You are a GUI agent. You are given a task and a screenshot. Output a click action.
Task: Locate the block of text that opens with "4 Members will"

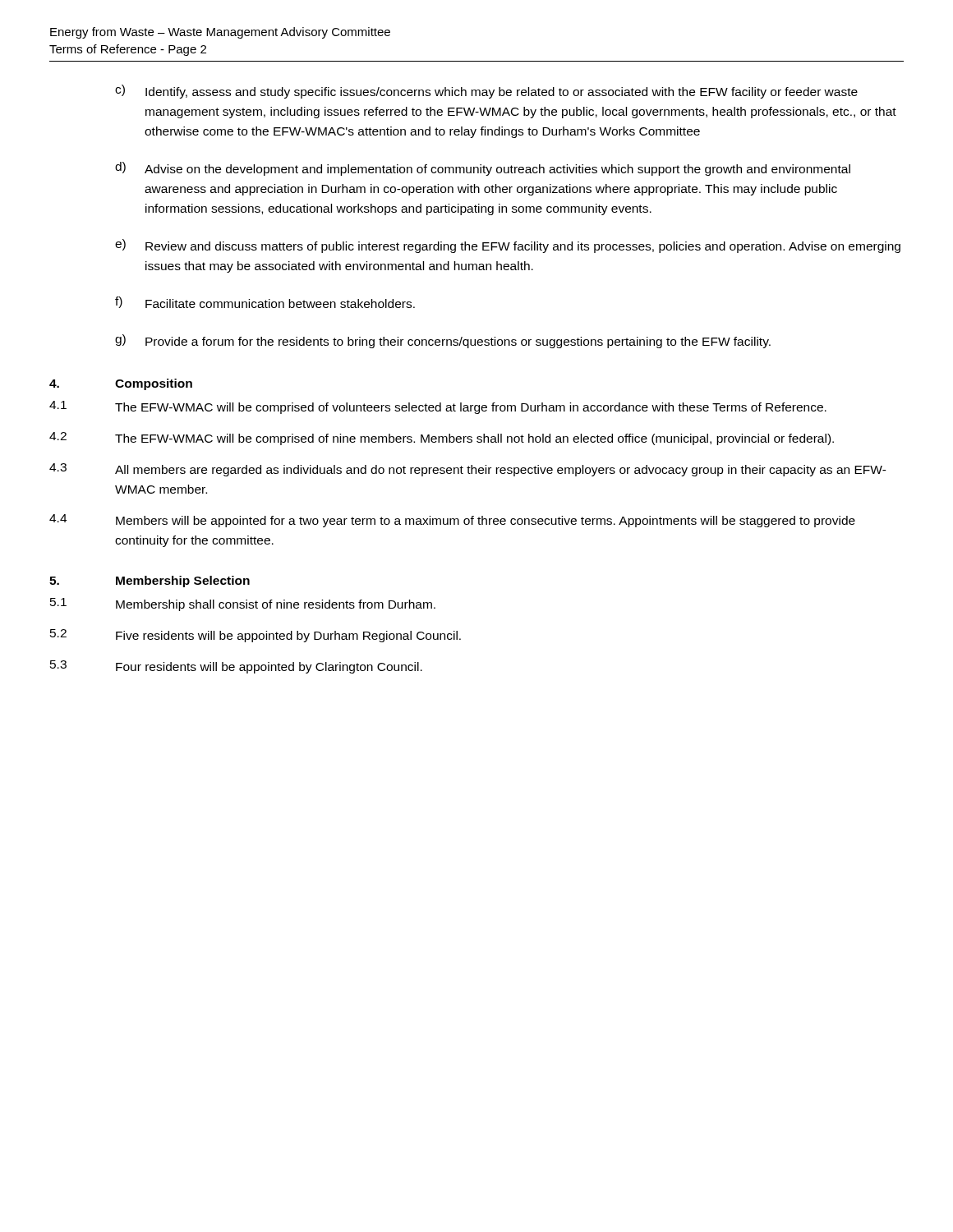pos(476,531)
